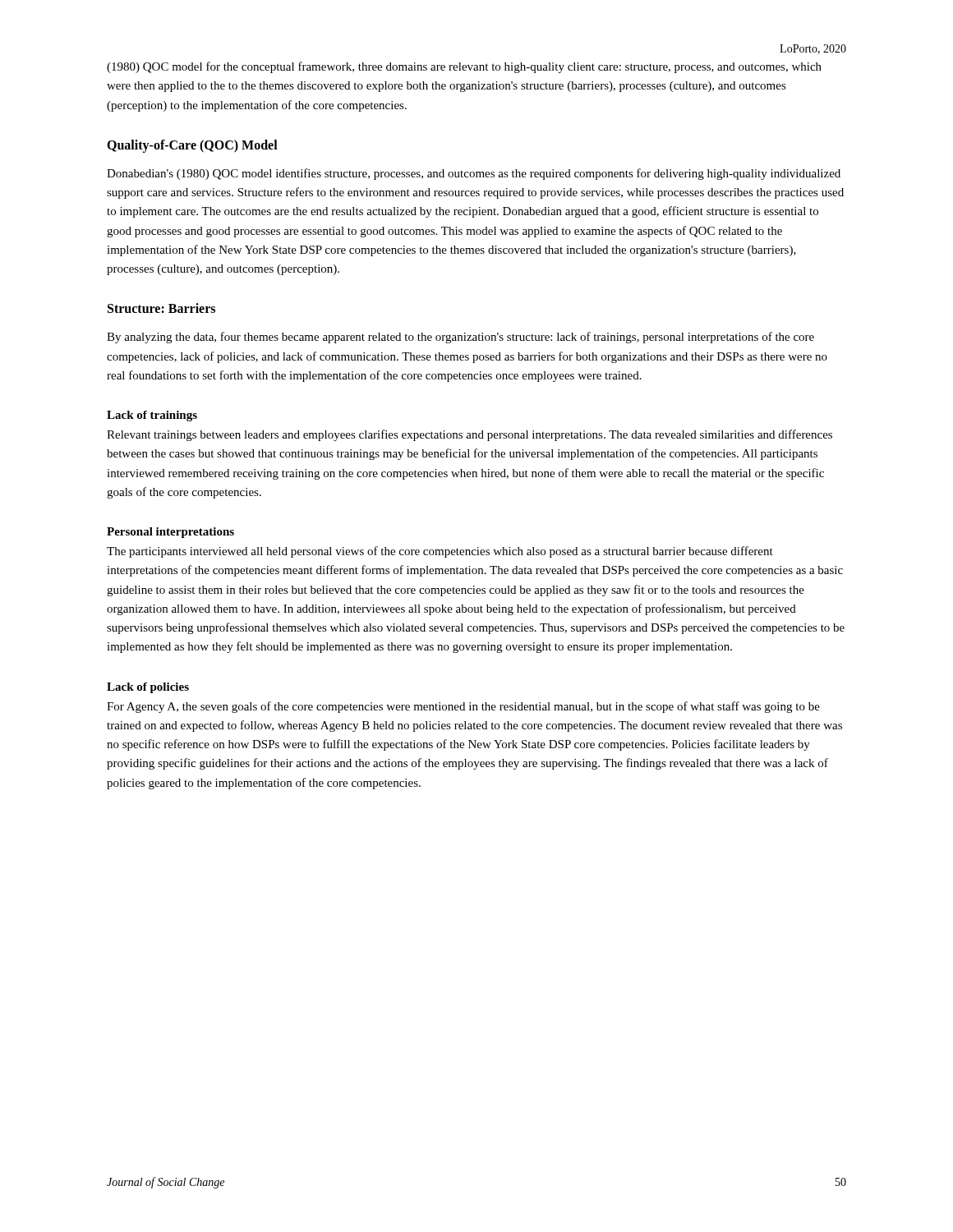Screen dimensions: 1232x953
Task: Select the section header that reads "Lack of policies"
Action: [x=148, y=686]
